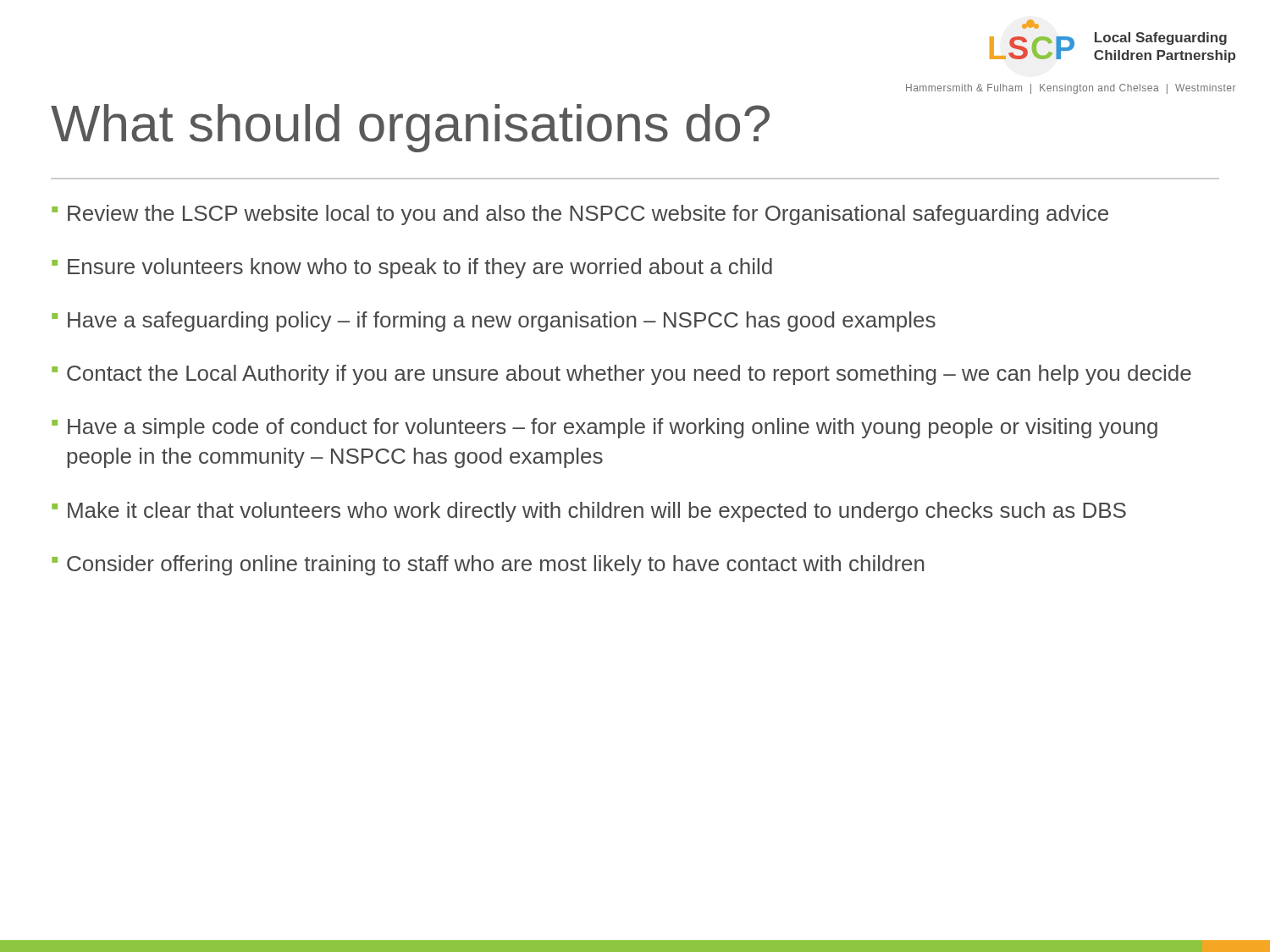Click on the list item that says "▪ Have a safeguarding"

(x=493, y=320)
